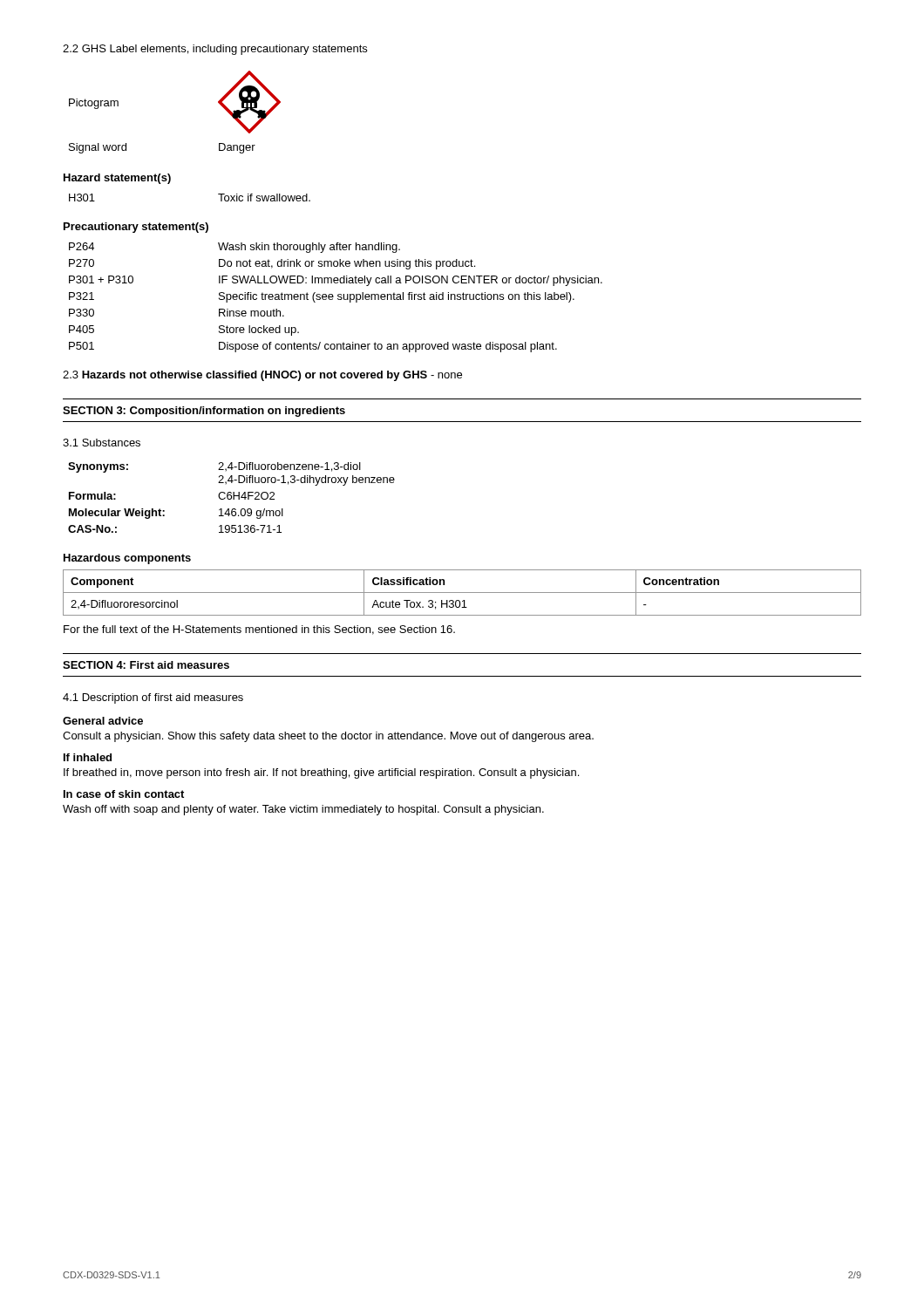This screenshot has width=924, height=1308.
Task: Click on the section header that reads "2.2 GHS Label elements,"
Action: (x=215, y=48)
